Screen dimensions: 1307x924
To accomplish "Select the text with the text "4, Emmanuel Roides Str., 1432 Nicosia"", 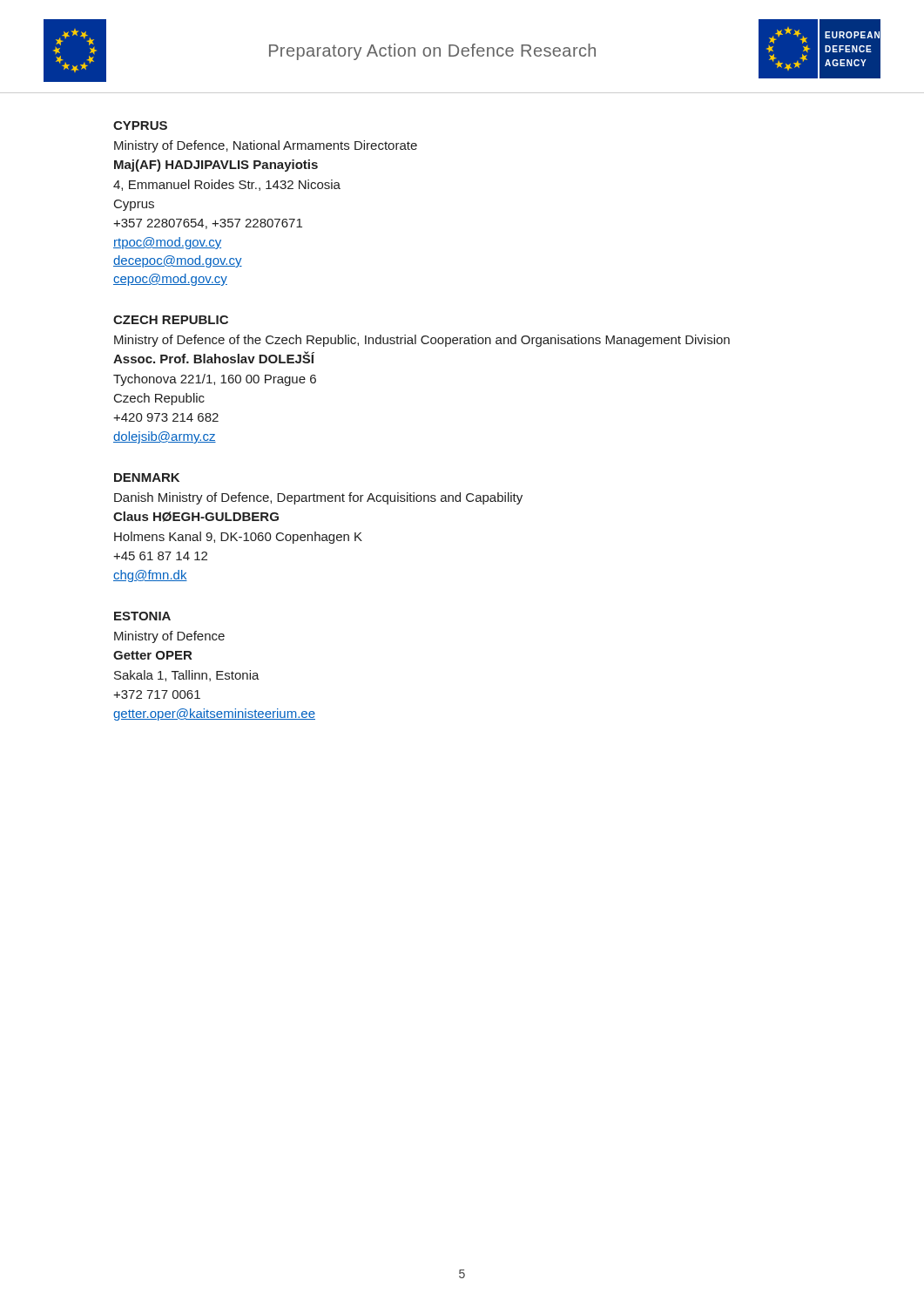I will coord(227,184).
